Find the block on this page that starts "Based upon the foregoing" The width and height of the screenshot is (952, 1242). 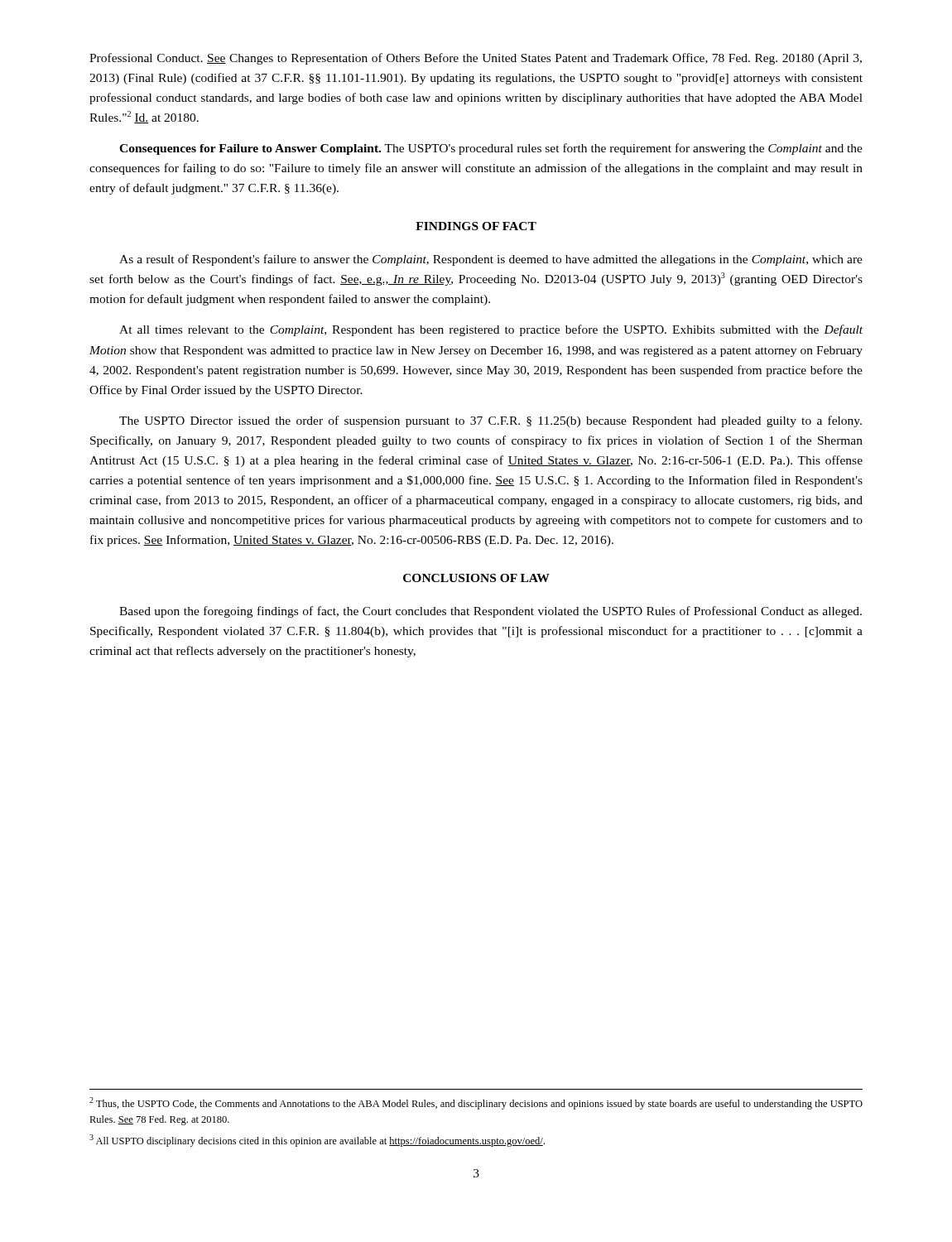tap(476, 631)
